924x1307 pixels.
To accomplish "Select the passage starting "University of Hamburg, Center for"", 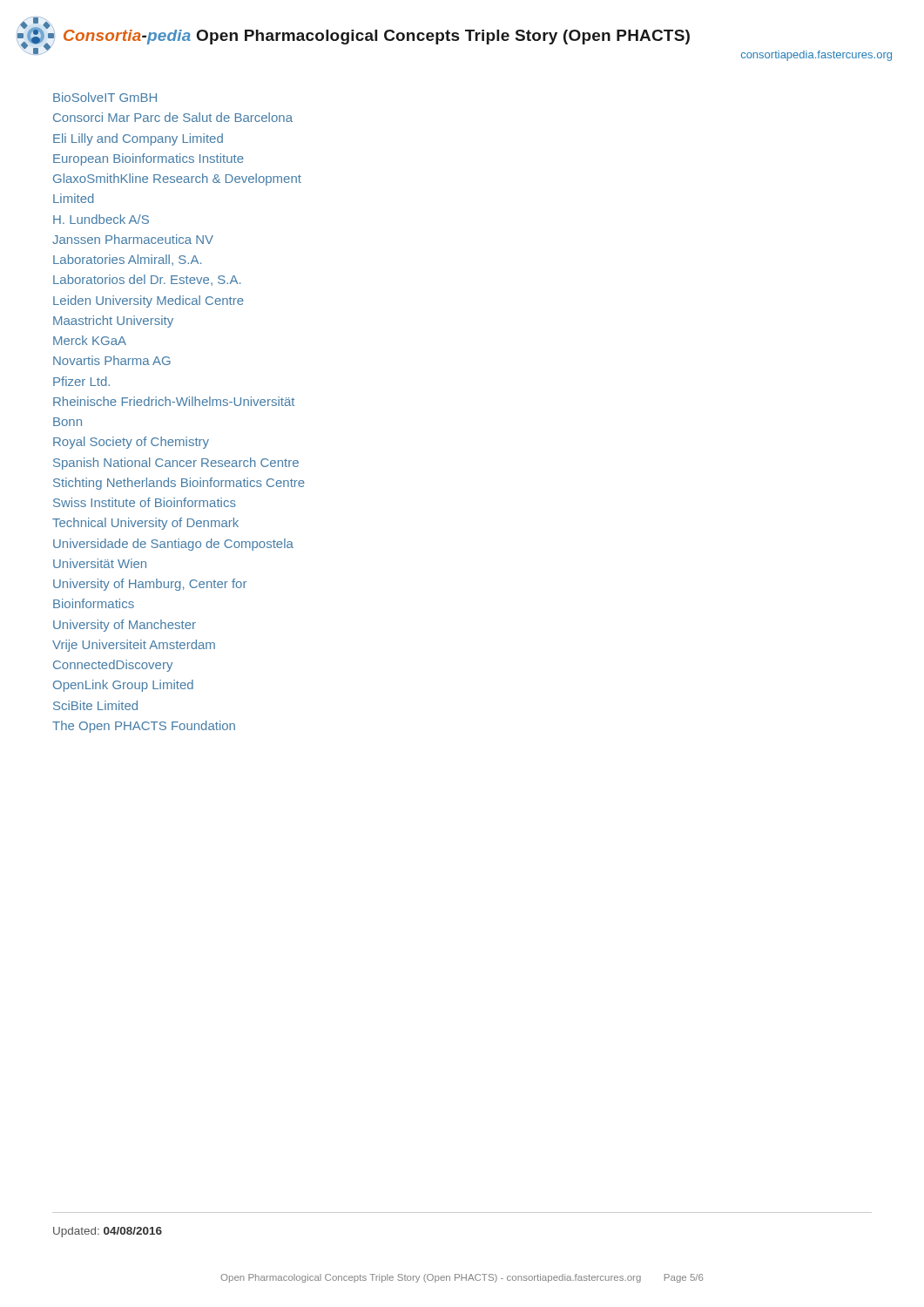I will point(150,583).
